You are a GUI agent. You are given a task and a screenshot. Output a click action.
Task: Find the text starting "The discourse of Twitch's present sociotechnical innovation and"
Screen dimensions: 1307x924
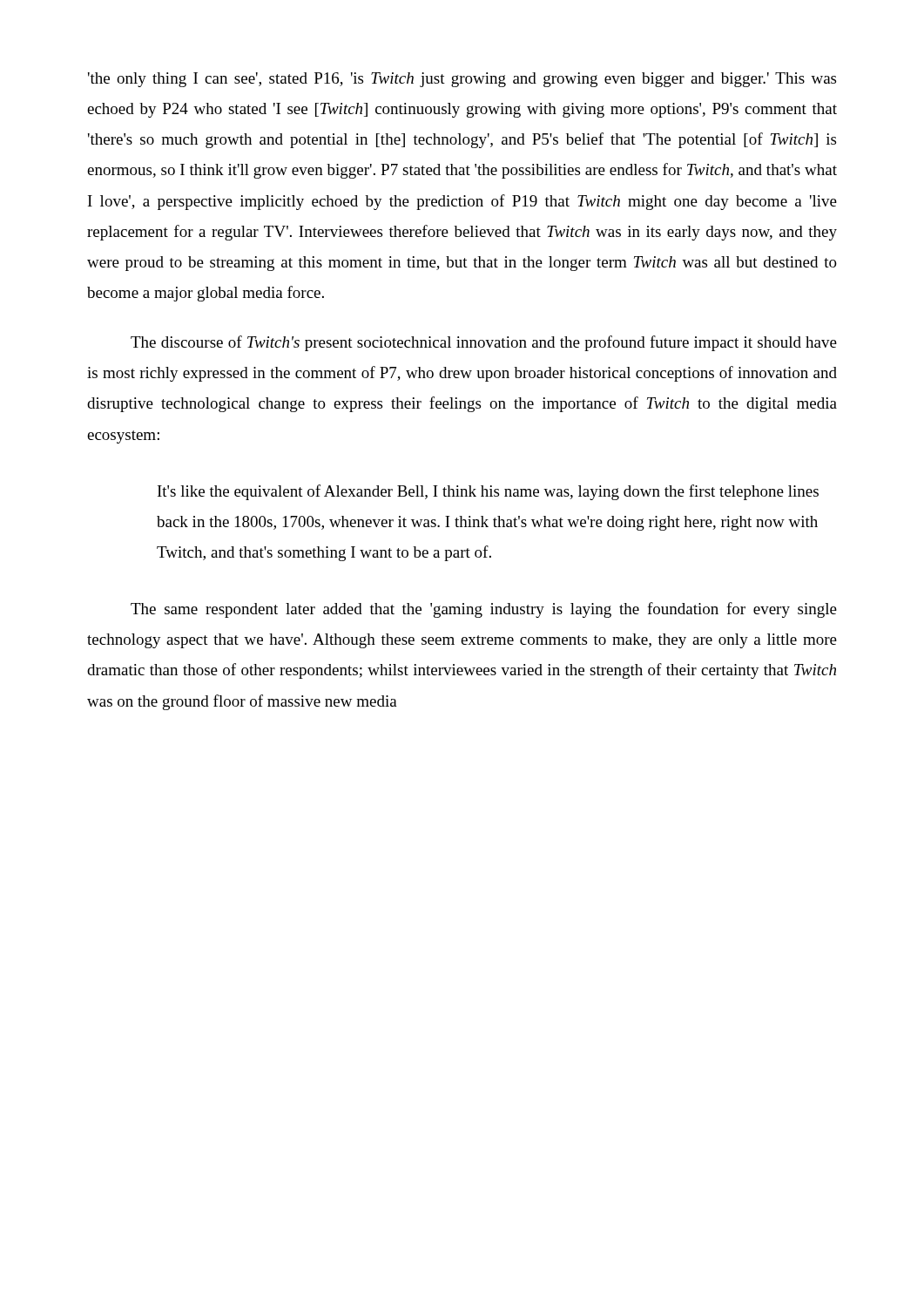tap(462, 388)
